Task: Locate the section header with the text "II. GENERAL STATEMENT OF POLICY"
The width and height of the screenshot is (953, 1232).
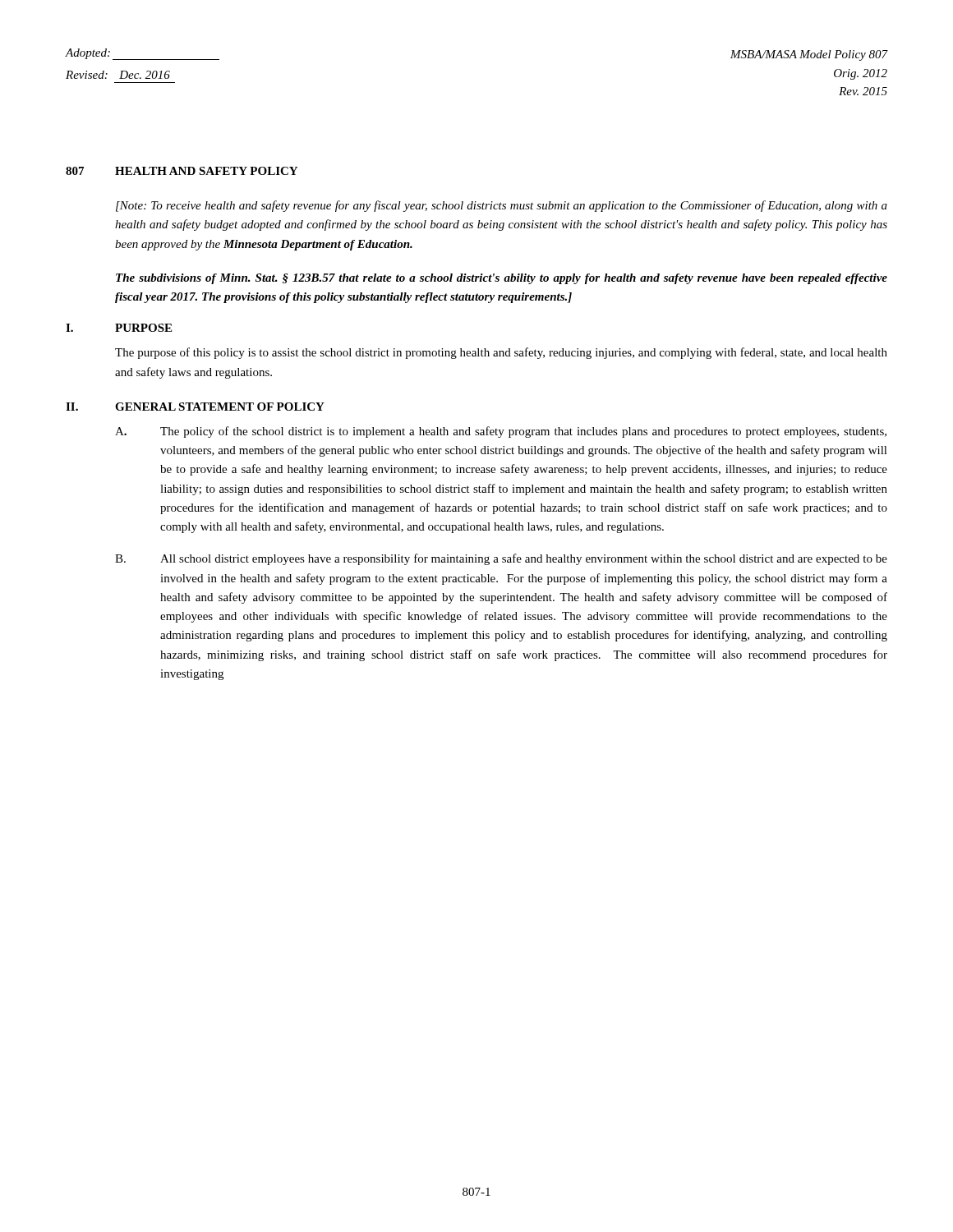Action: [x=195, y=407]
